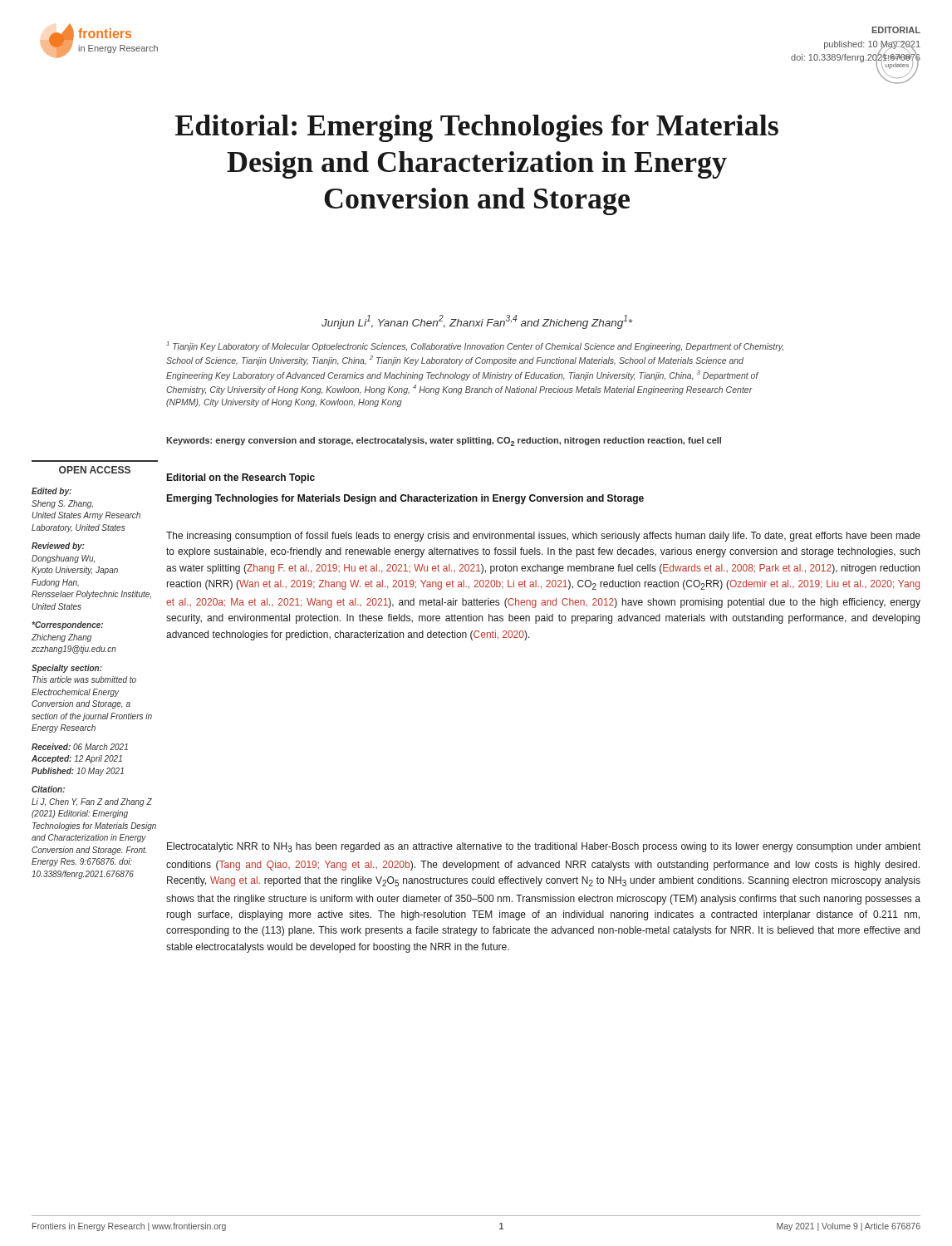The image size is (952, 1246).
Task: Point to the title beginning "Editorial: Emerging Technologies for Materials Design and"
Action: coord(477,163)
